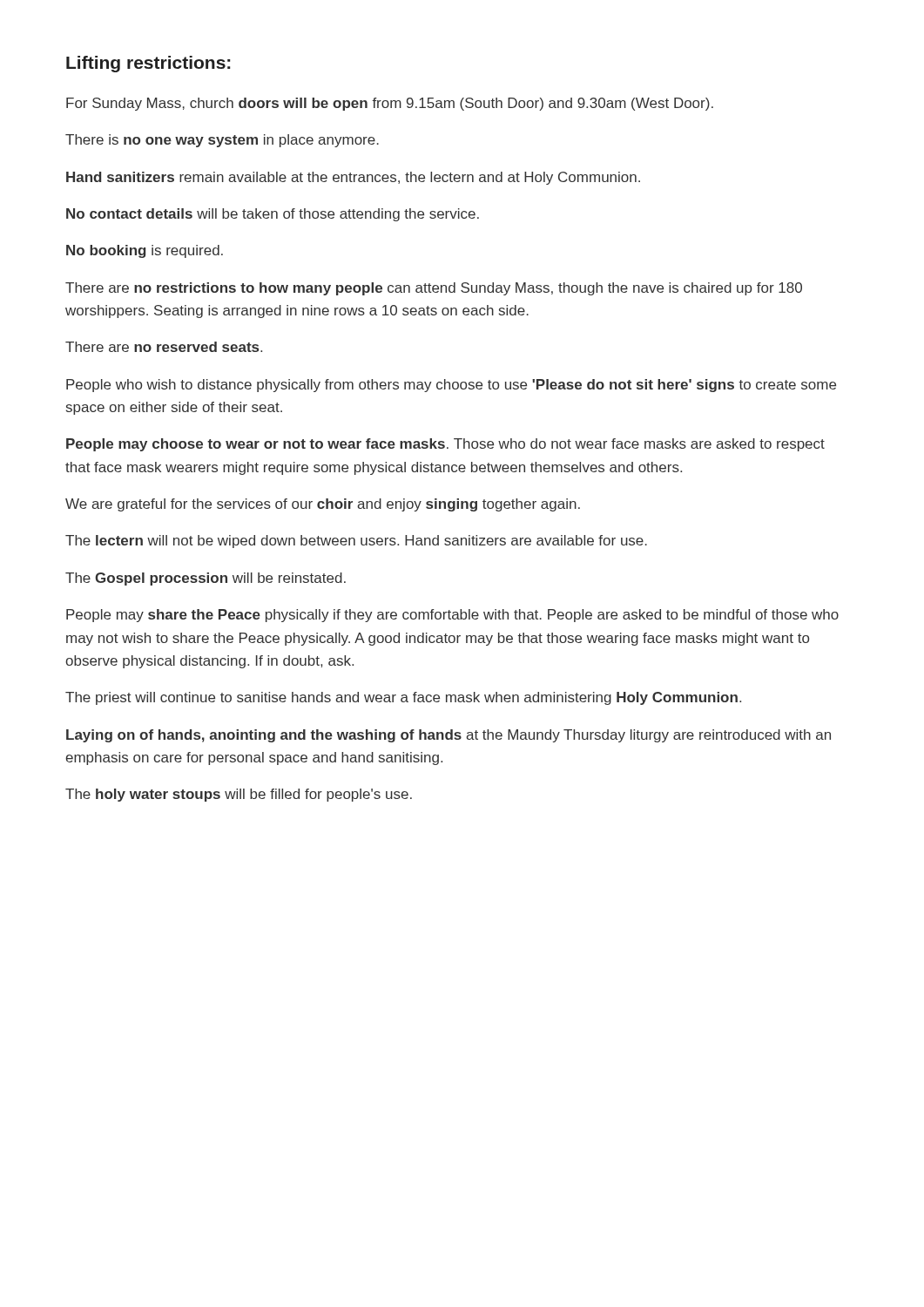Select the text block containing "The priest will continue"
Viewport: 924px width, 1307px height.
tap(404, 698)
